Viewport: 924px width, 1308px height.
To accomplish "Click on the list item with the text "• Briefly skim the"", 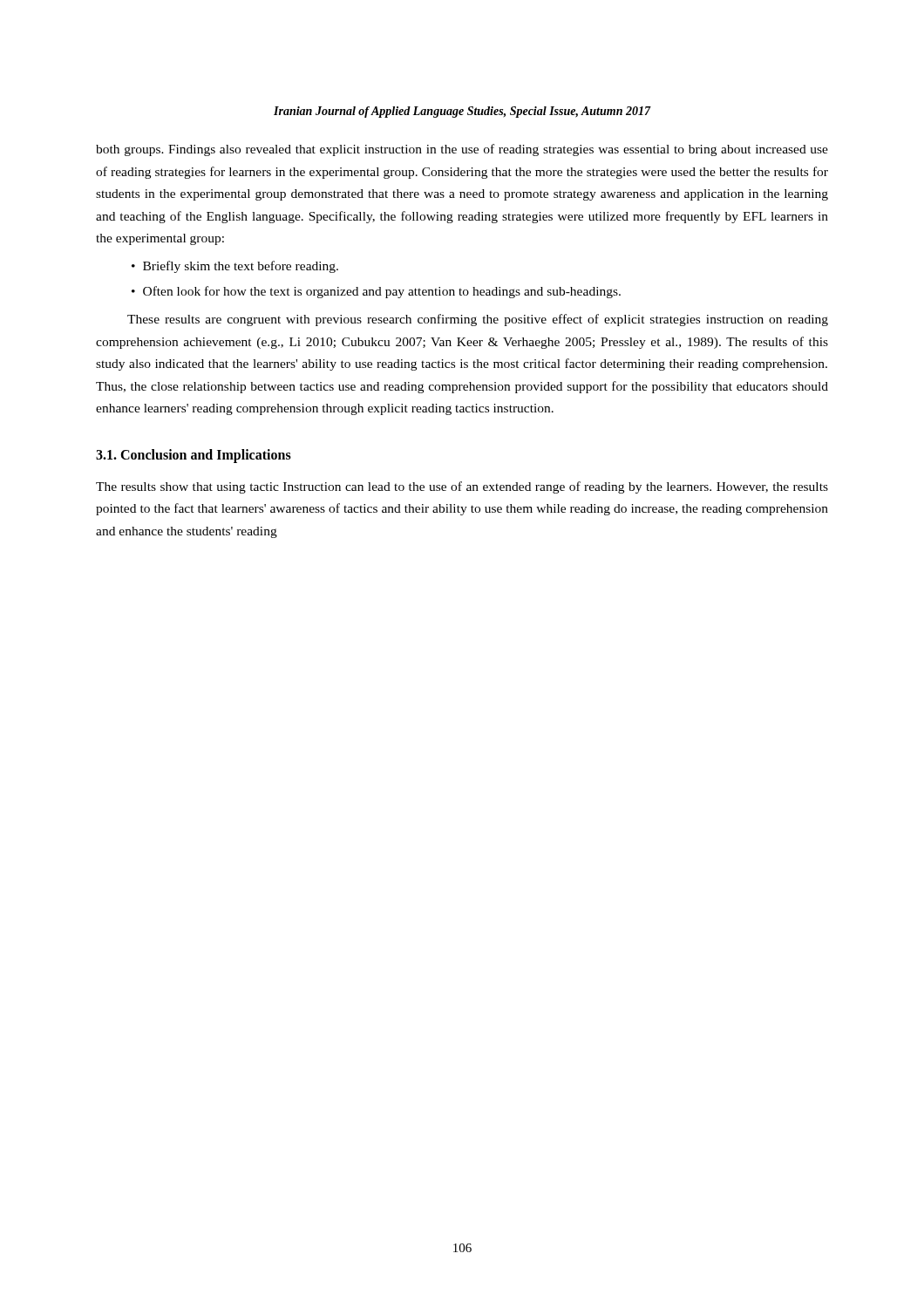I will click(x=235, y=266).
